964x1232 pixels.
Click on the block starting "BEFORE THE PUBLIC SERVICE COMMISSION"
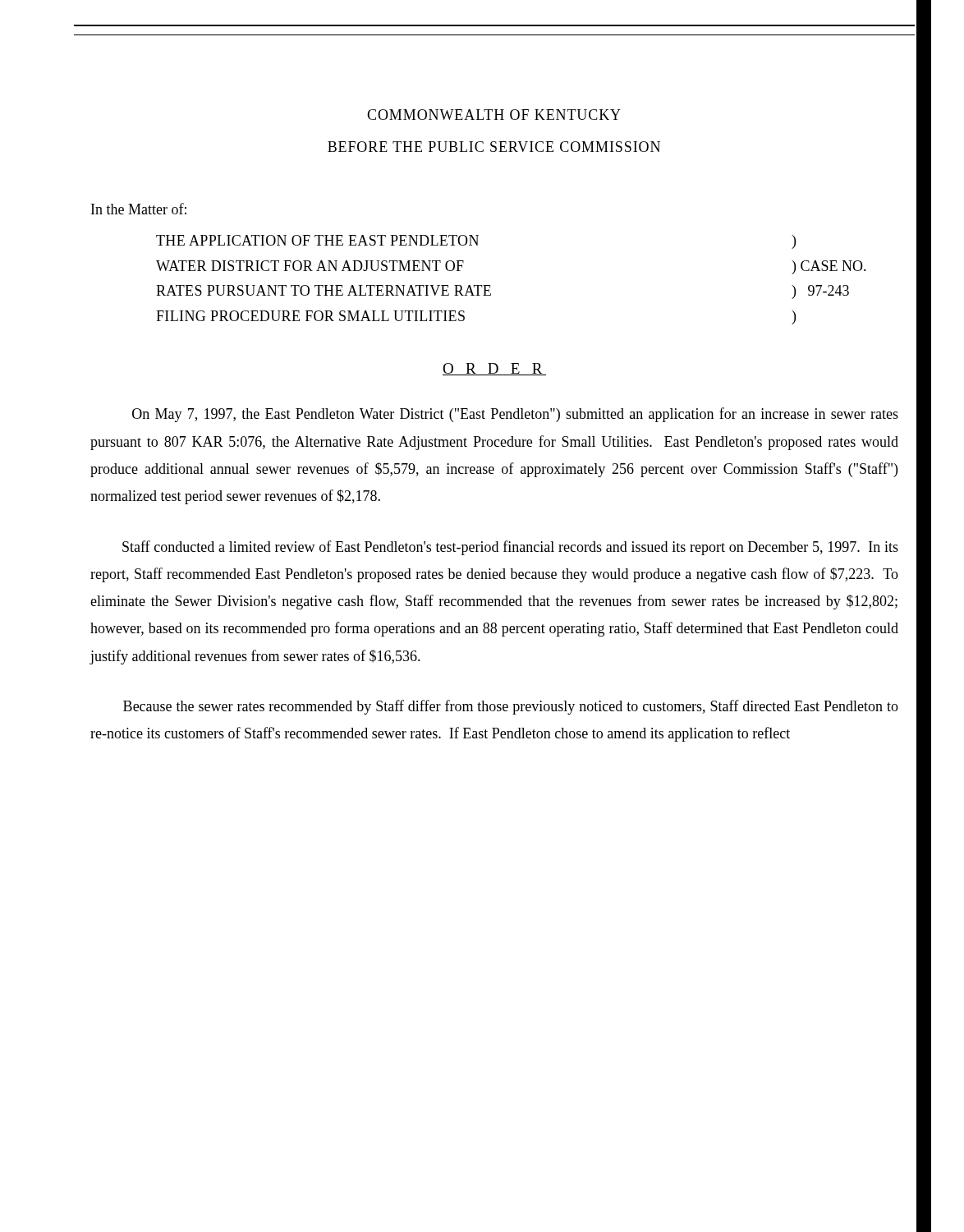494,147
